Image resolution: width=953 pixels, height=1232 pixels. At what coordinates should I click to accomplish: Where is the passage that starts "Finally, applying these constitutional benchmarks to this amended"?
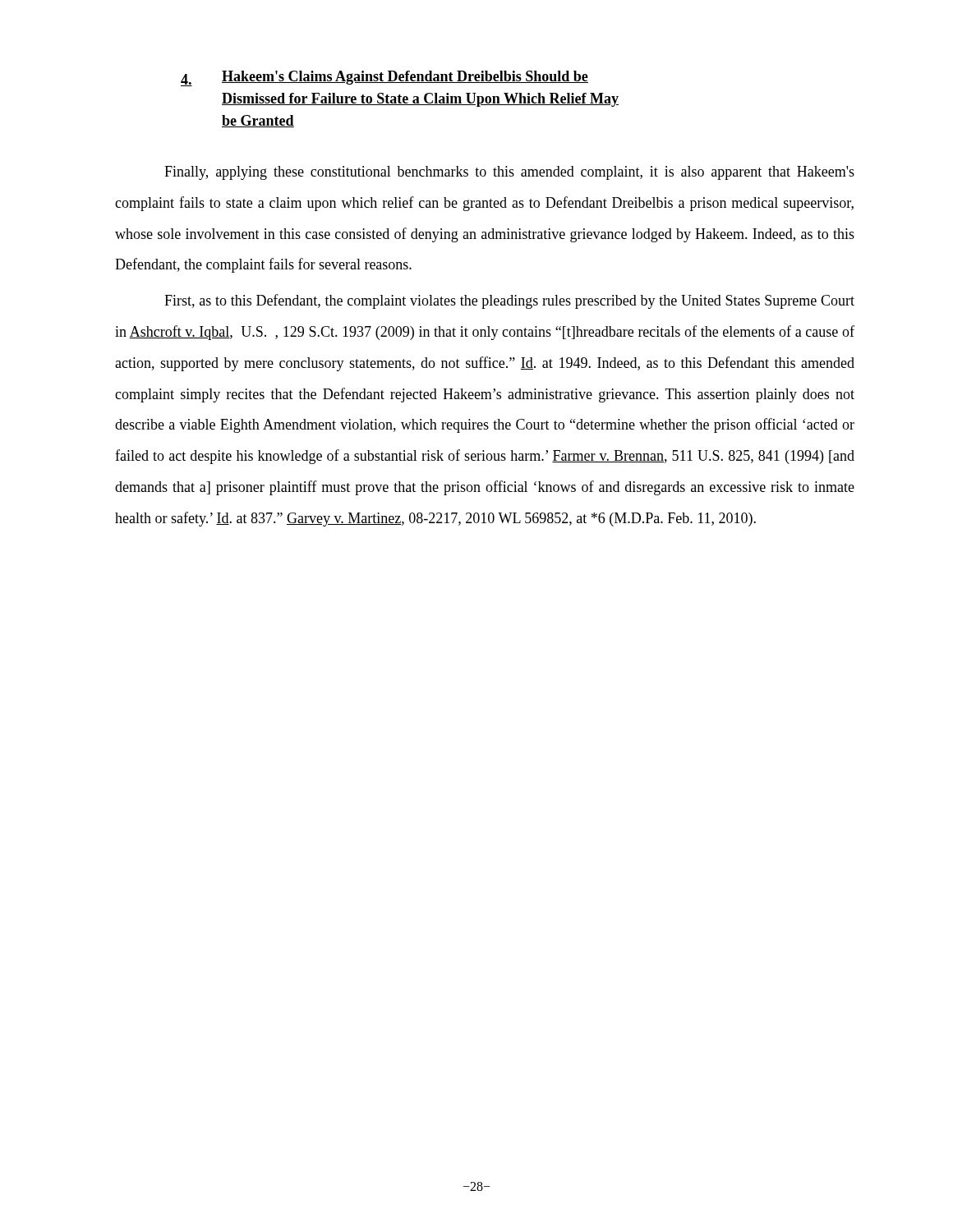click(485, 218)
